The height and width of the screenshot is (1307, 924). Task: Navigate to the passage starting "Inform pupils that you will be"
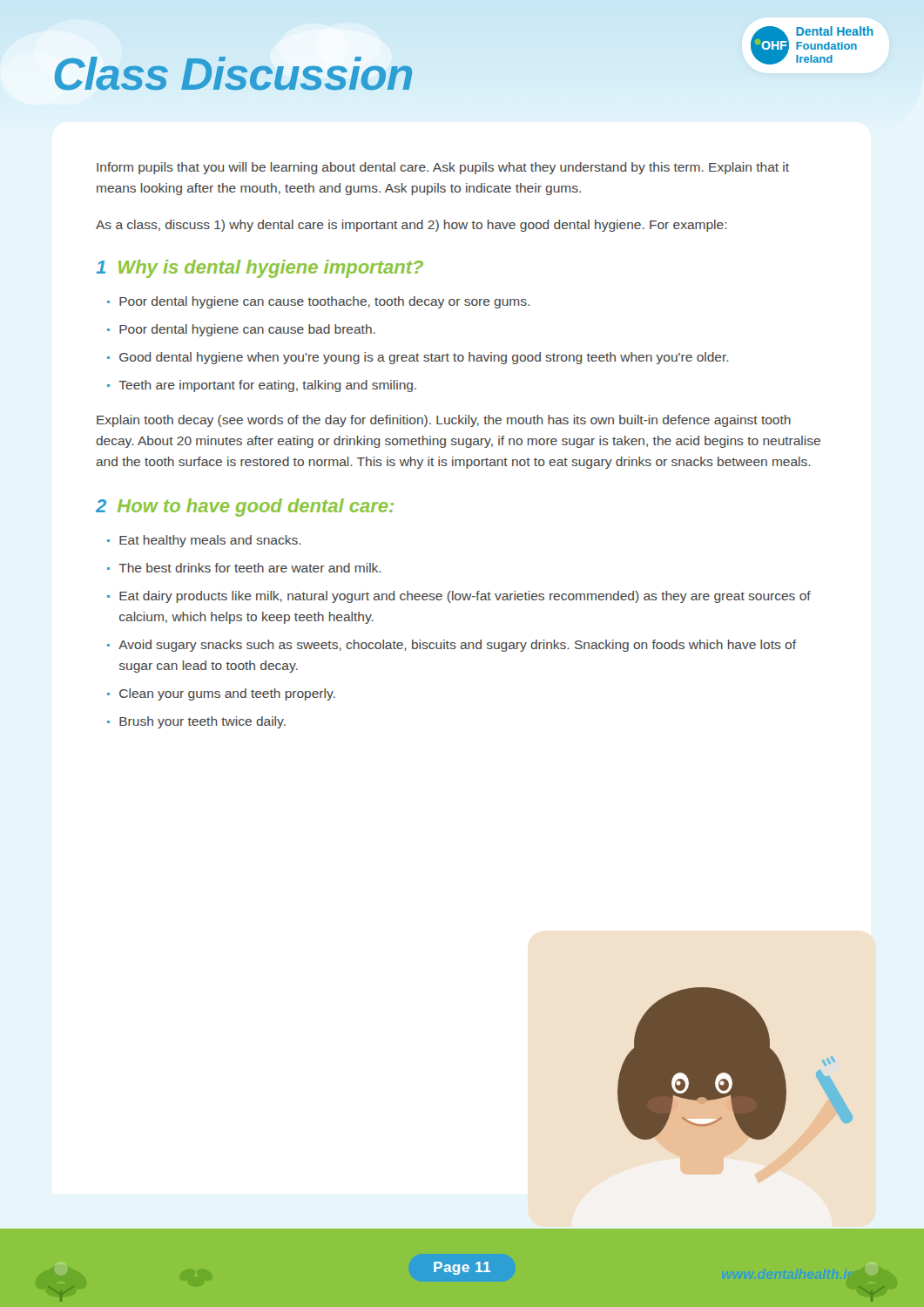(442, 177)
